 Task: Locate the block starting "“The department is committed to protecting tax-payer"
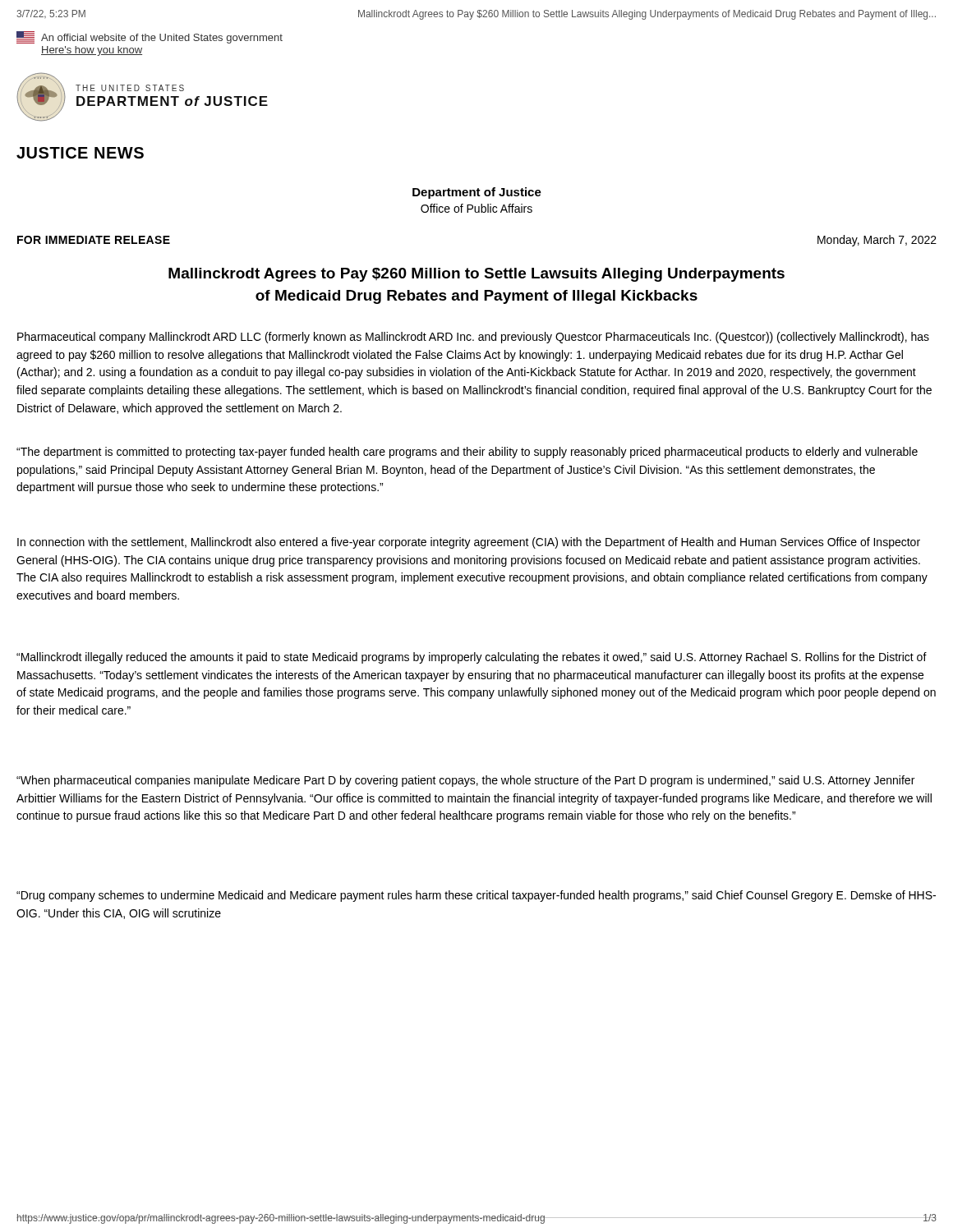point(467,470)
